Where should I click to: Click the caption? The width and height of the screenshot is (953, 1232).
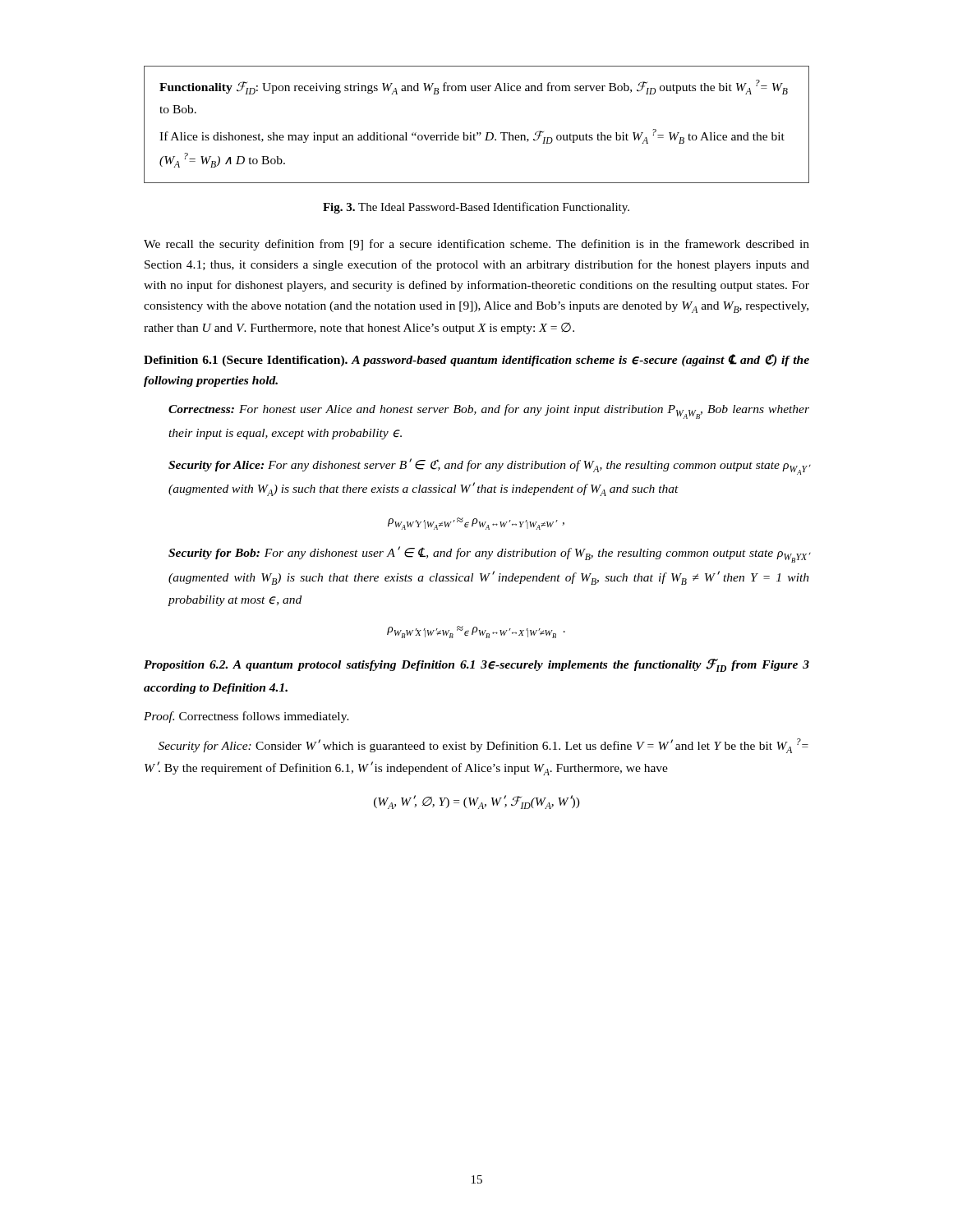click(476, 207)
